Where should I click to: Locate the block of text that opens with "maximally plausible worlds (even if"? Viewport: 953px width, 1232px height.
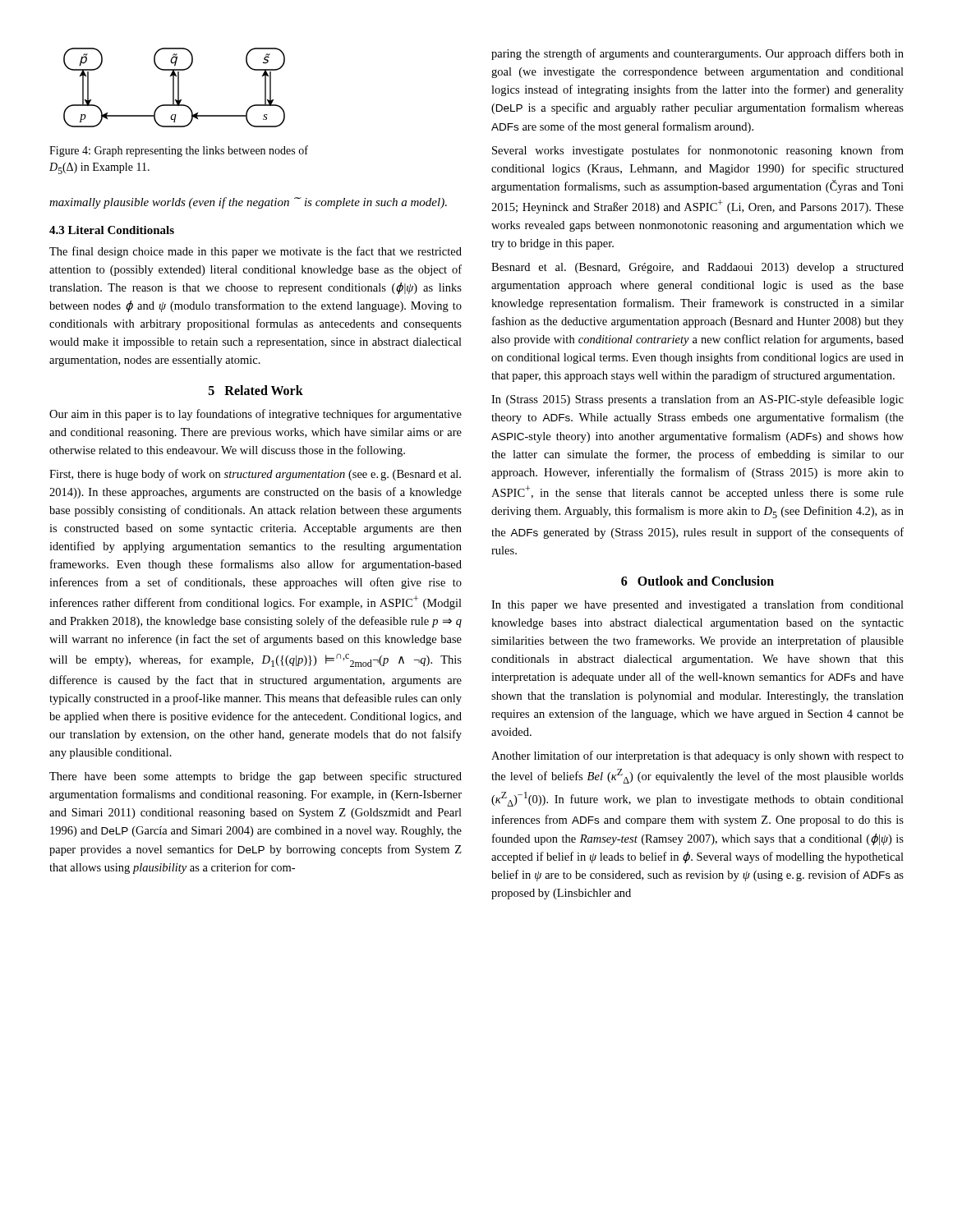point(248,200)
